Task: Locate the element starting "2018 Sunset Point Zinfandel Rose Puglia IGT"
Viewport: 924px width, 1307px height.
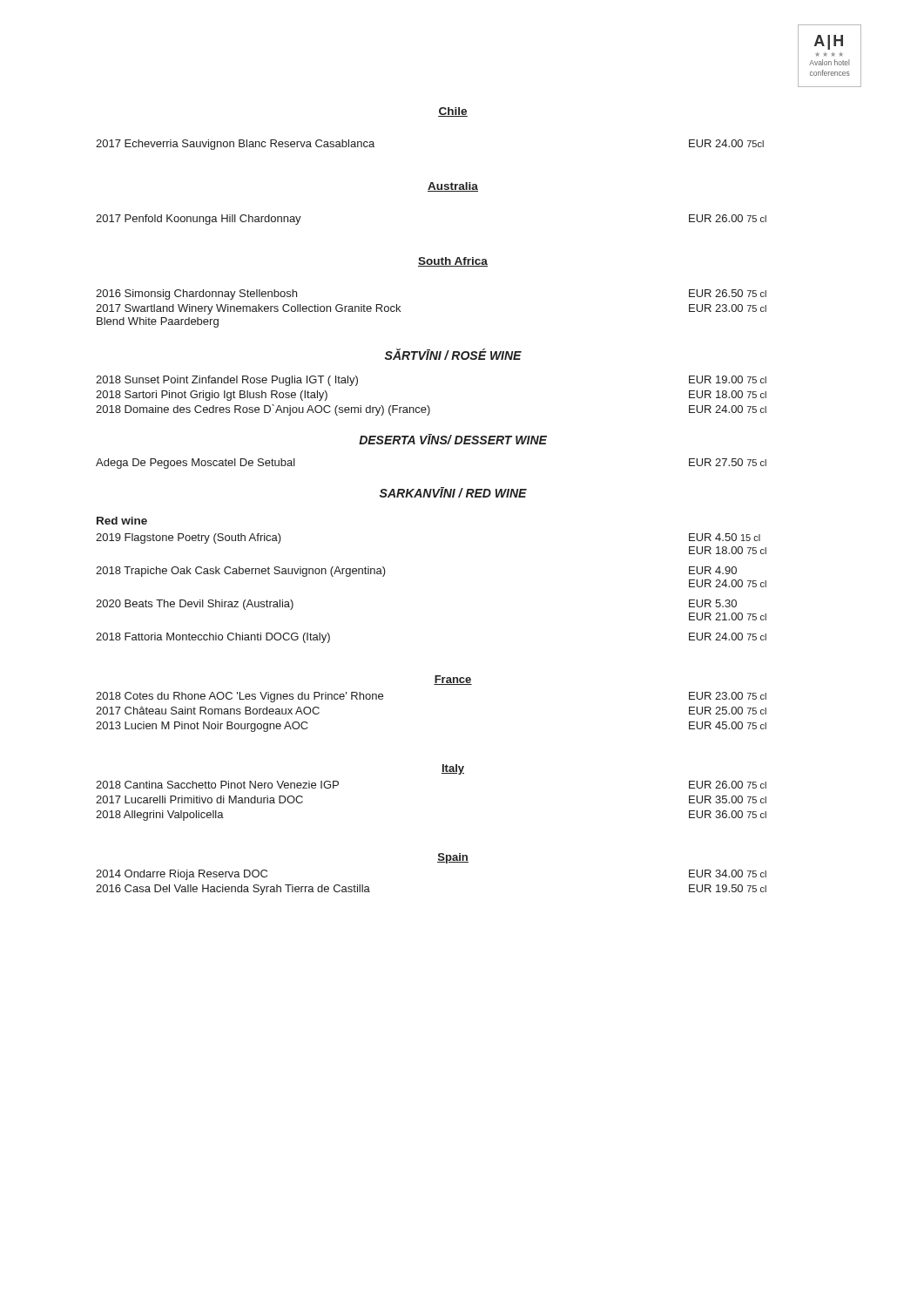Action: [227, 382]
